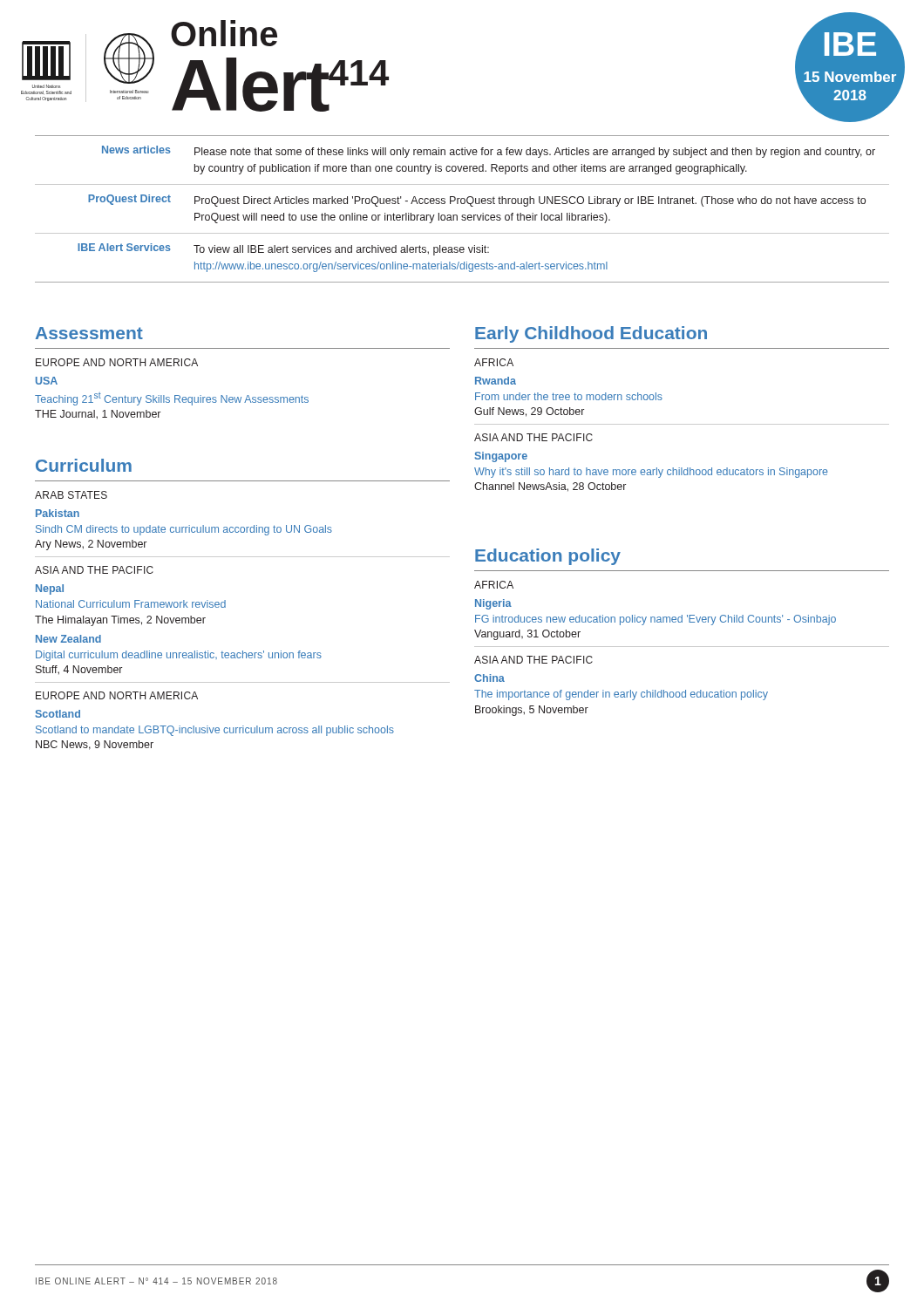Viewport: 924px width, 1308px height.
Task: Select the text that says "THE Journal, 1 November"
Action: (x=98, y=414)
